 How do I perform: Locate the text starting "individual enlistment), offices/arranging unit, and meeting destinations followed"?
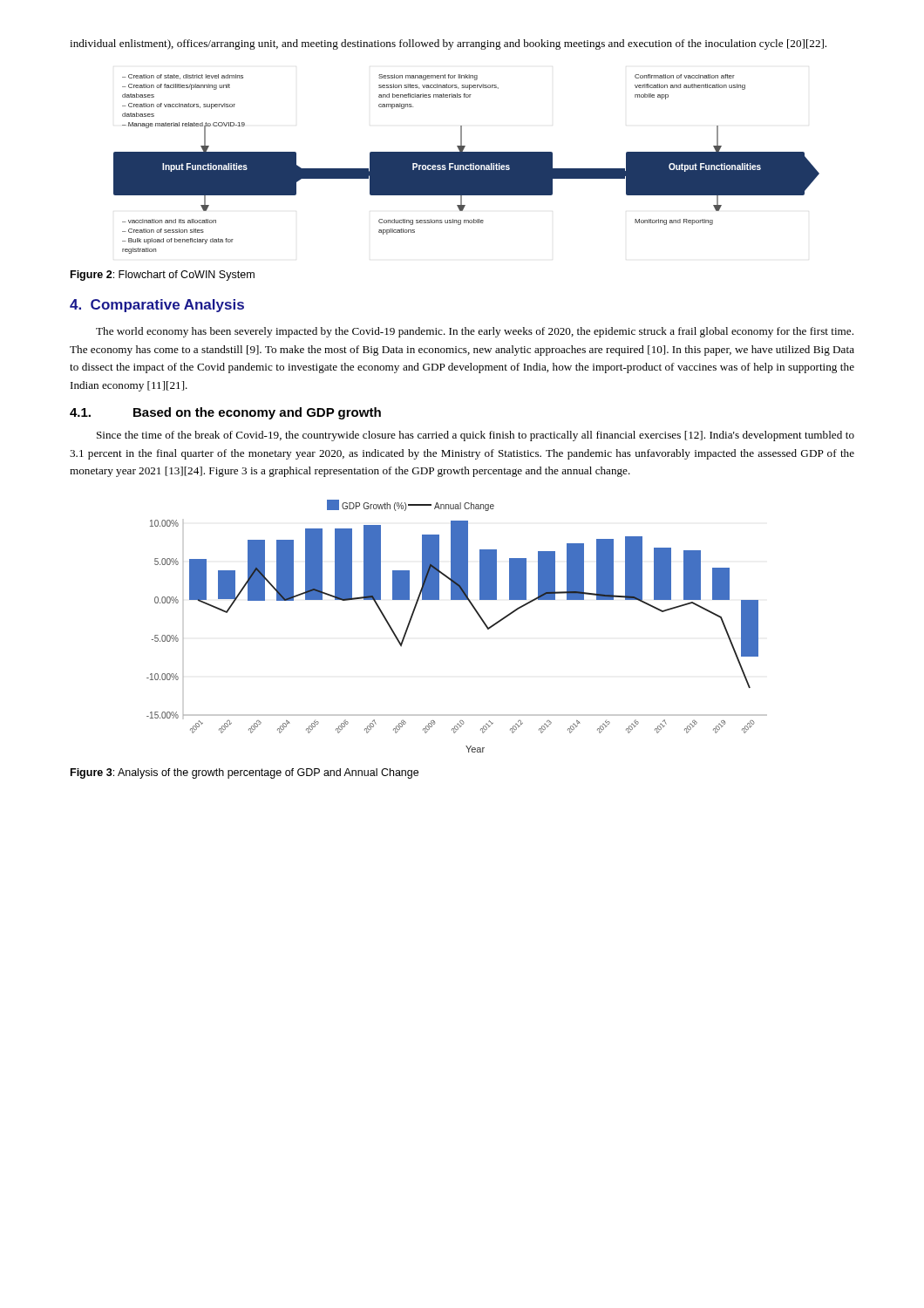point(449,43)
